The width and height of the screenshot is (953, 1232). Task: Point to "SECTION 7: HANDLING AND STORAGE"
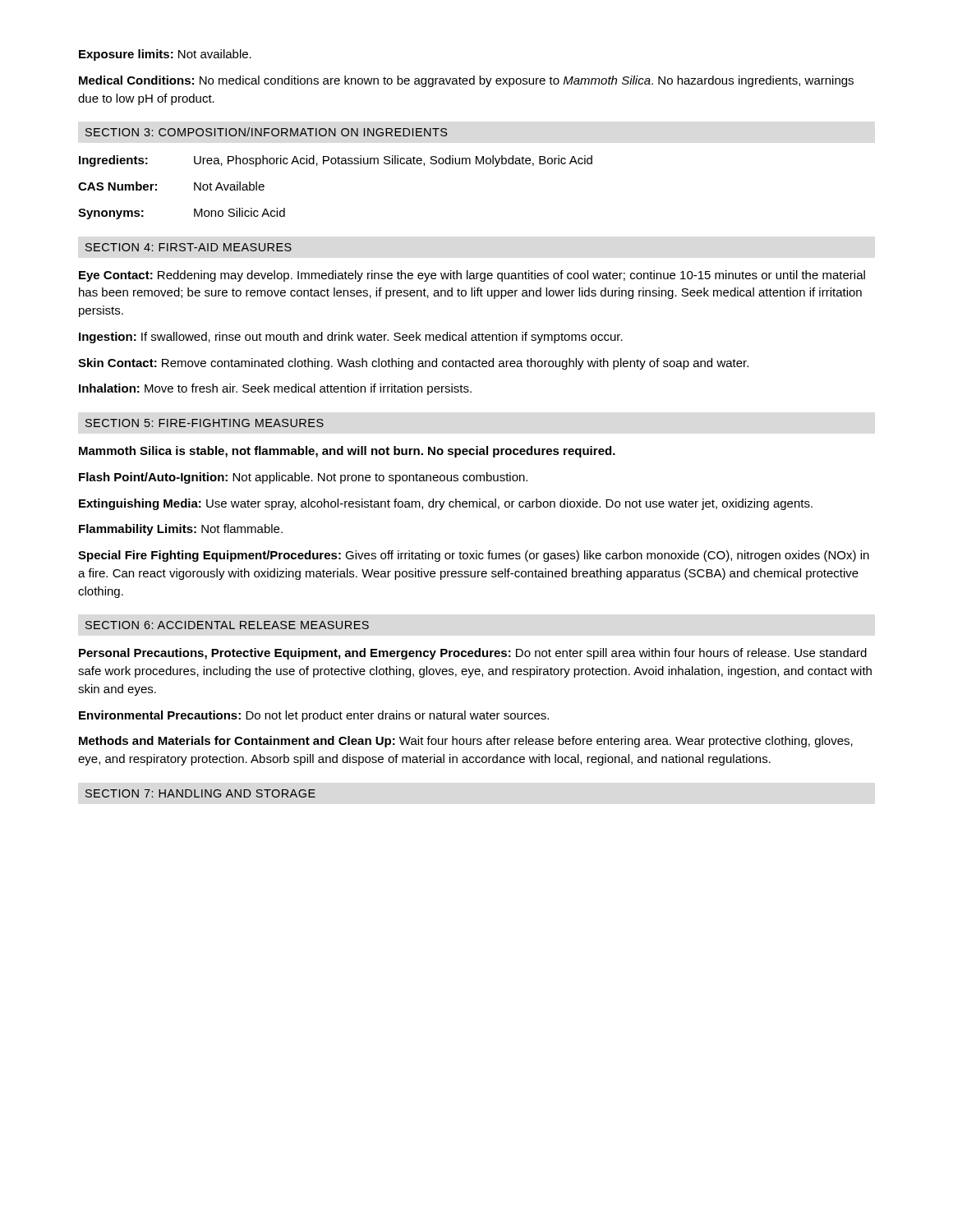coord(200,793)
